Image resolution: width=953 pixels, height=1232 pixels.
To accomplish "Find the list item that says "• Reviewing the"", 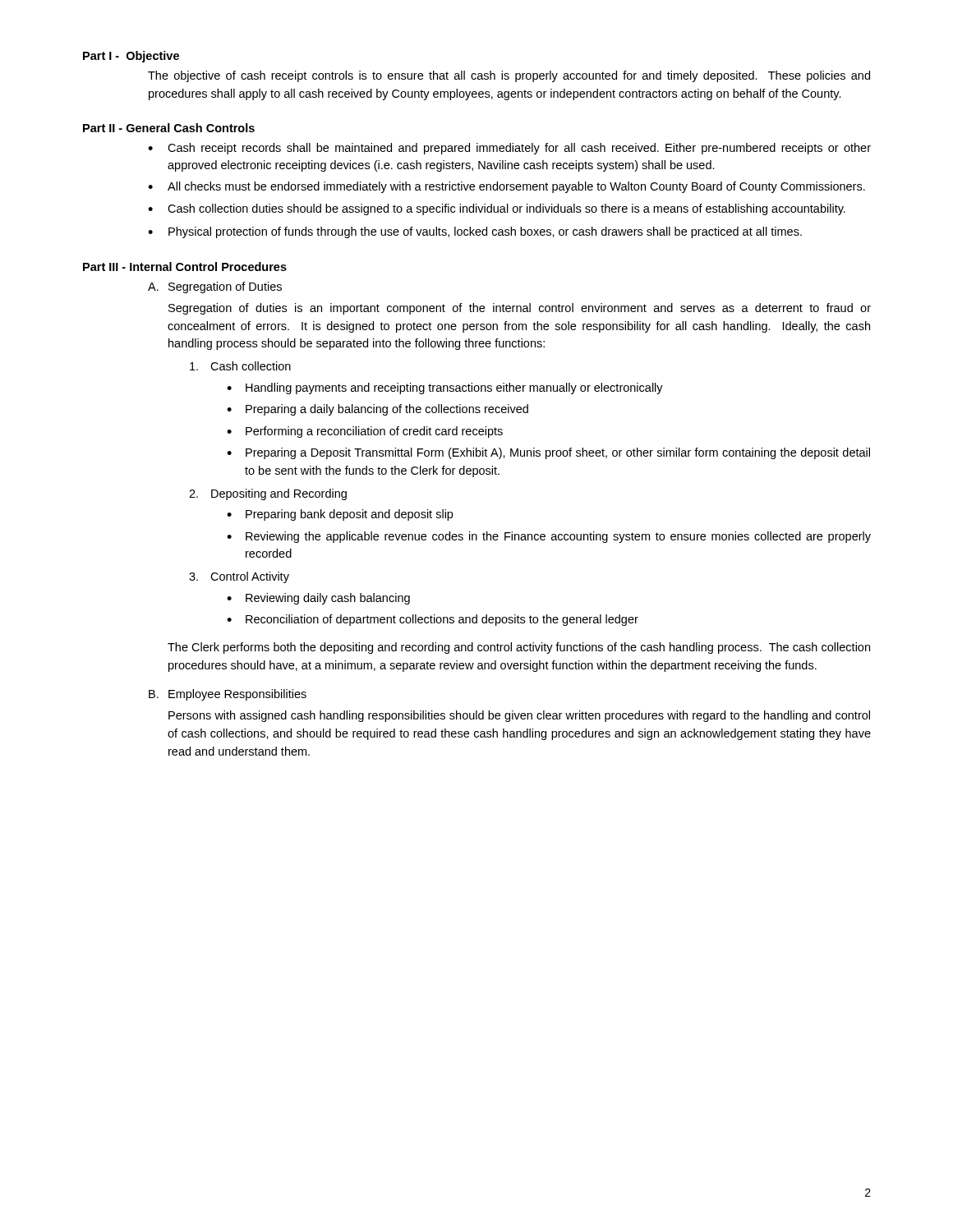I will pos(549,546).
